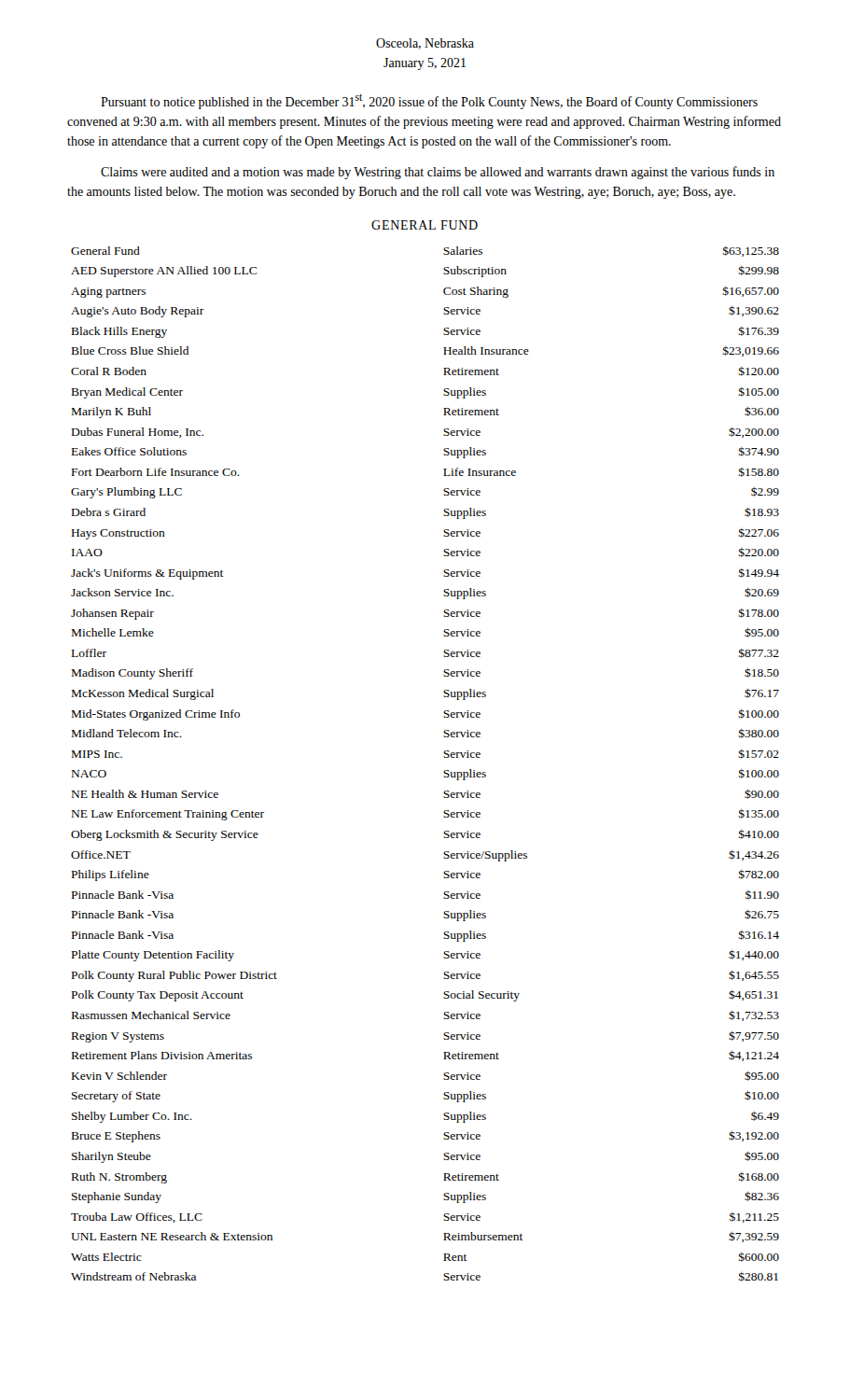Locate the region starting "GENERAL FUND"
This screenshot has height=1400, width=850.
(x=425, y=225)
